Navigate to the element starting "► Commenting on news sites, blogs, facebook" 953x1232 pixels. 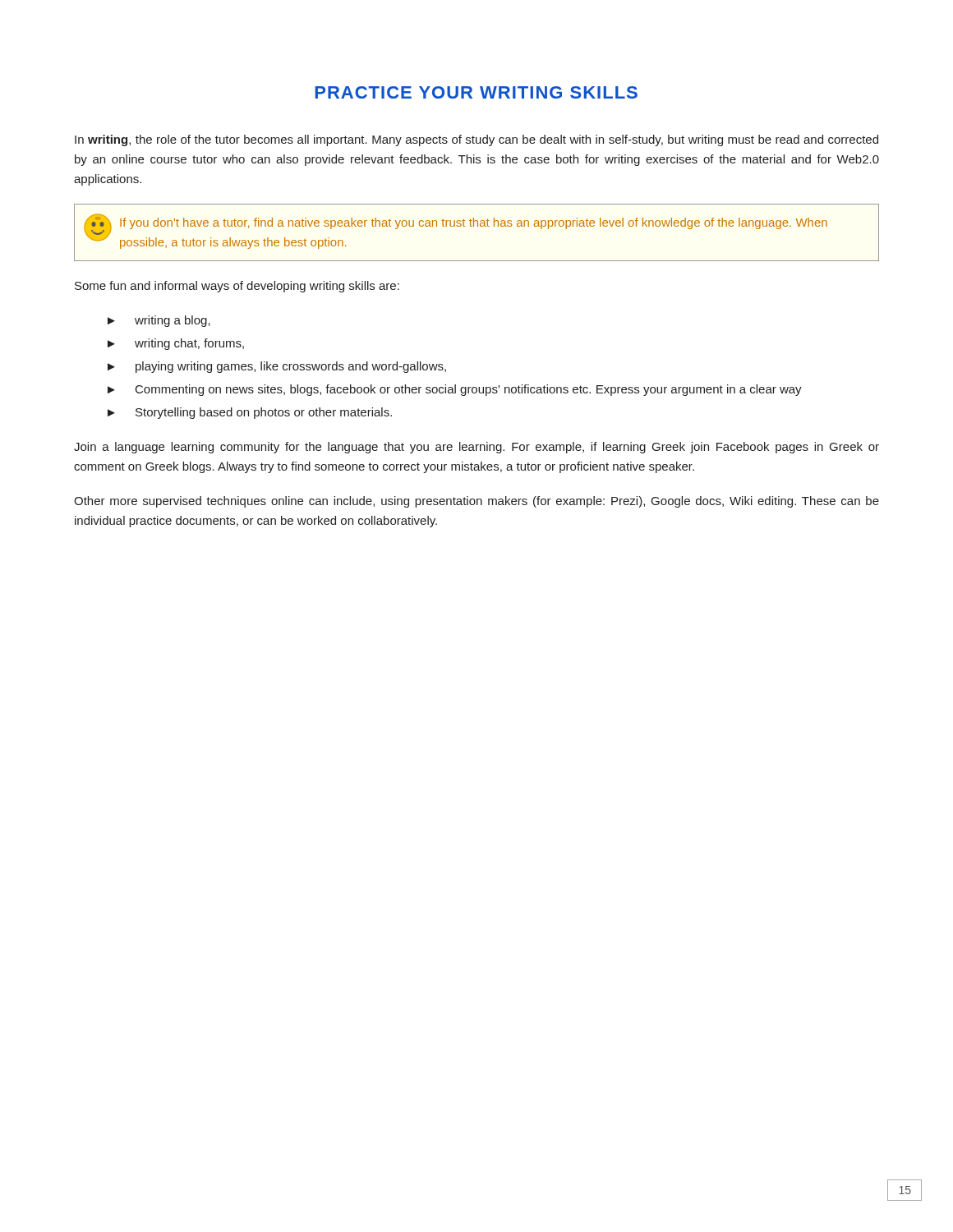[x=476, y=389]
